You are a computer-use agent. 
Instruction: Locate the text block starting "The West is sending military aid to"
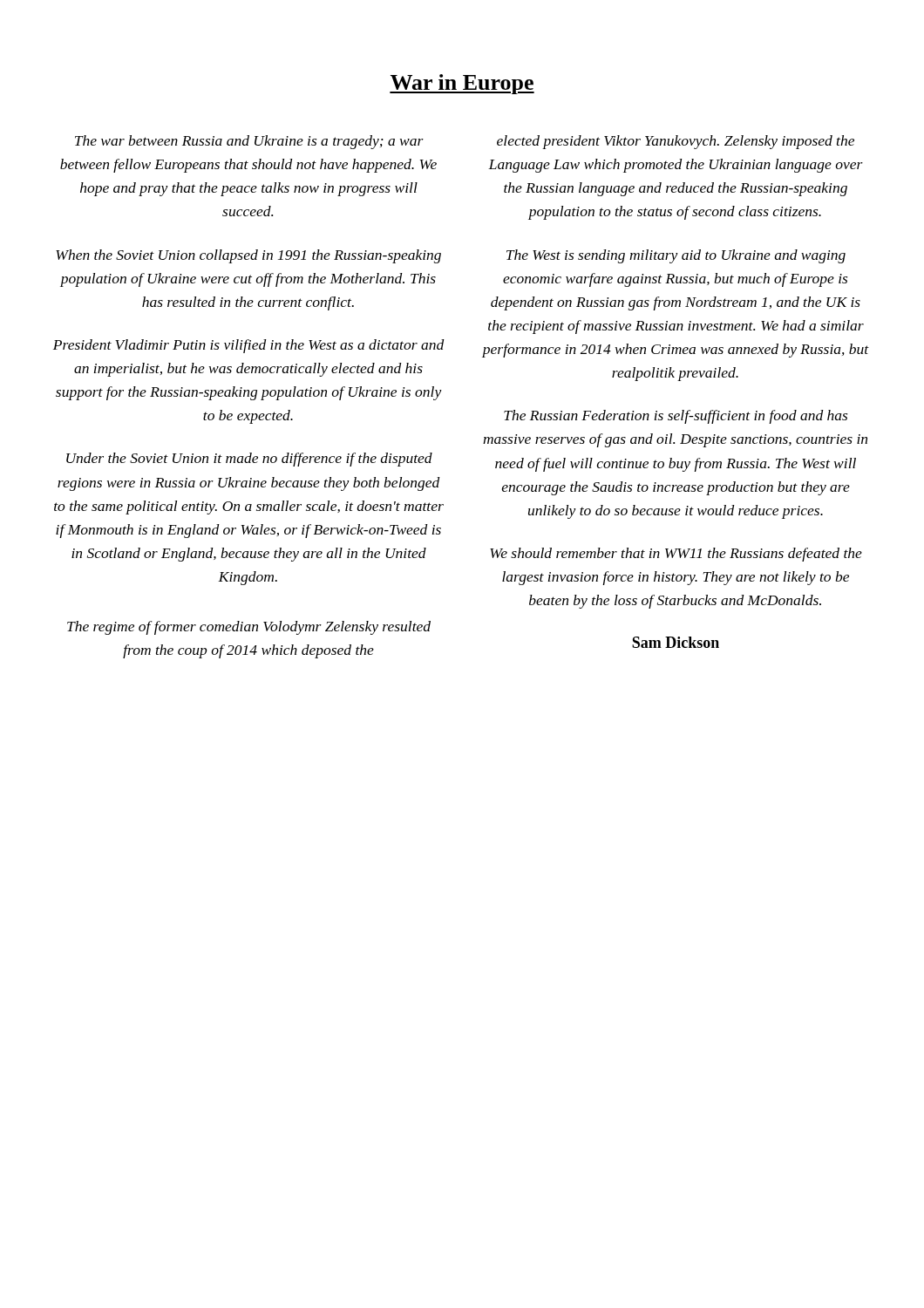tap(676, 313)
